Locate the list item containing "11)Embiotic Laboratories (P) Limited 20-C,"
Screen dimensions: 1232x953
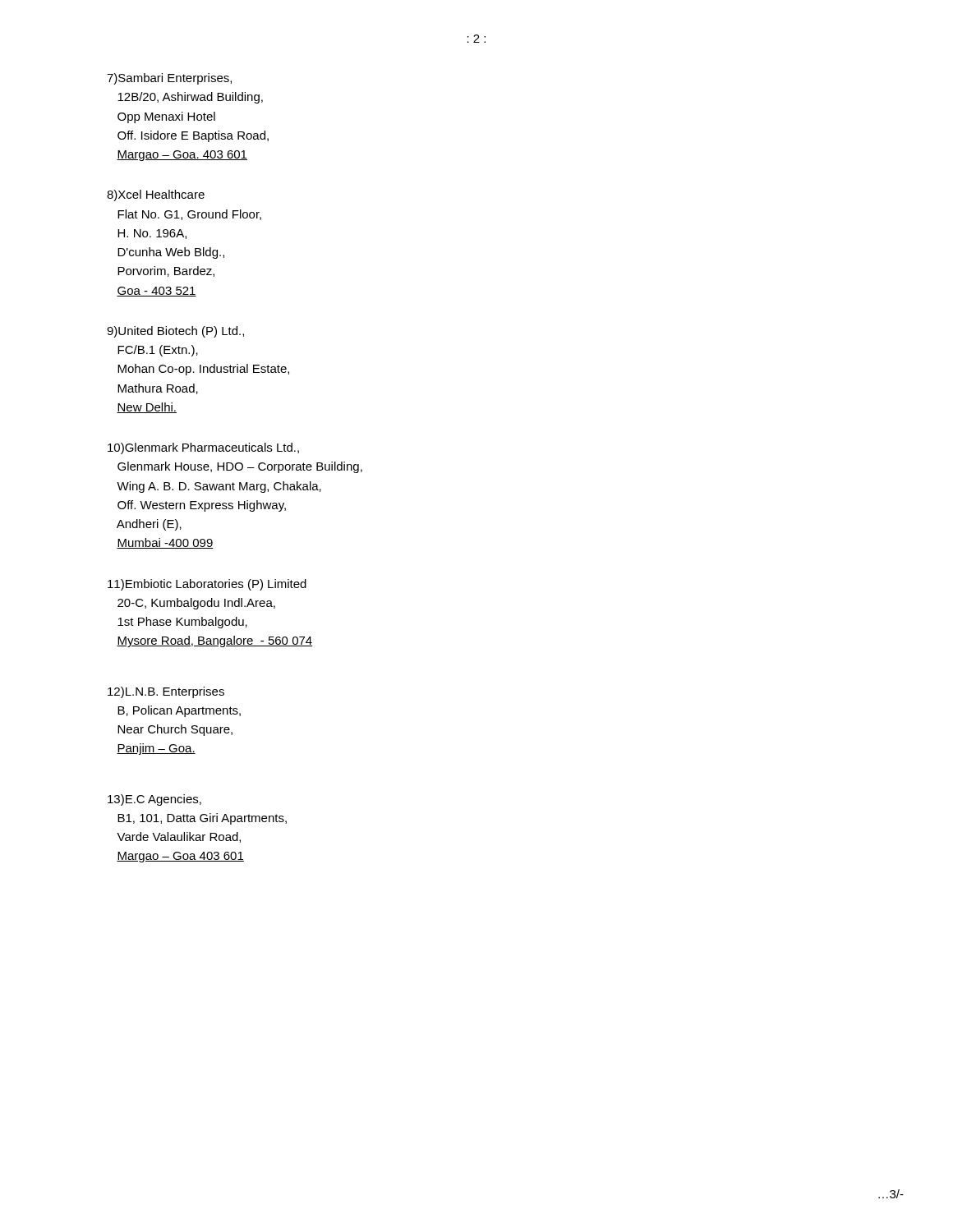(x=210, y=612)
